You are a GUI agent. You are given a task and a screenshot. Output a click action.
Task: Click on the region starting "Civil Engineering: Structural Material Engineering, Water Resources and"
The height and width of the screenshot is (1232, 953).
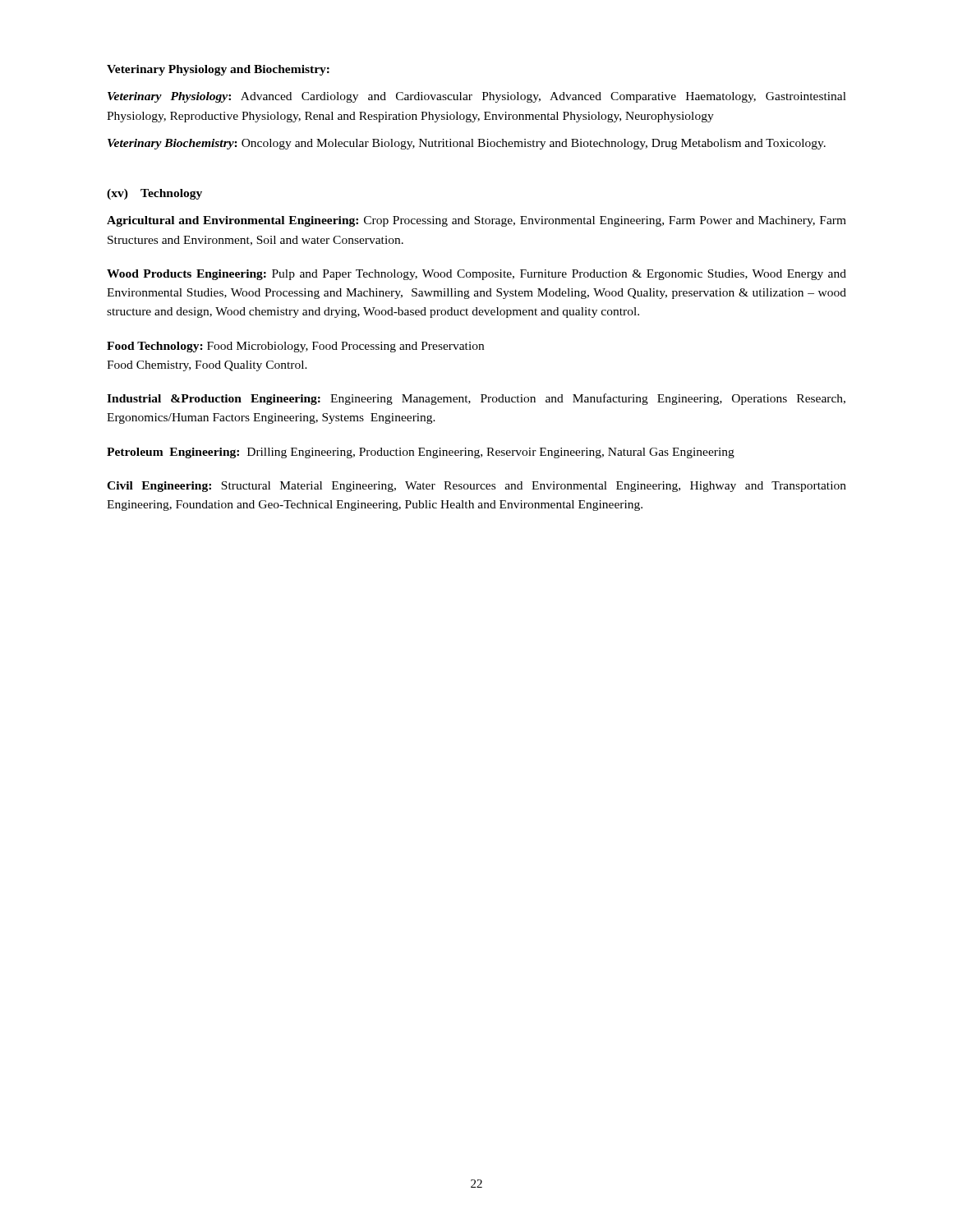pos(476,494)
